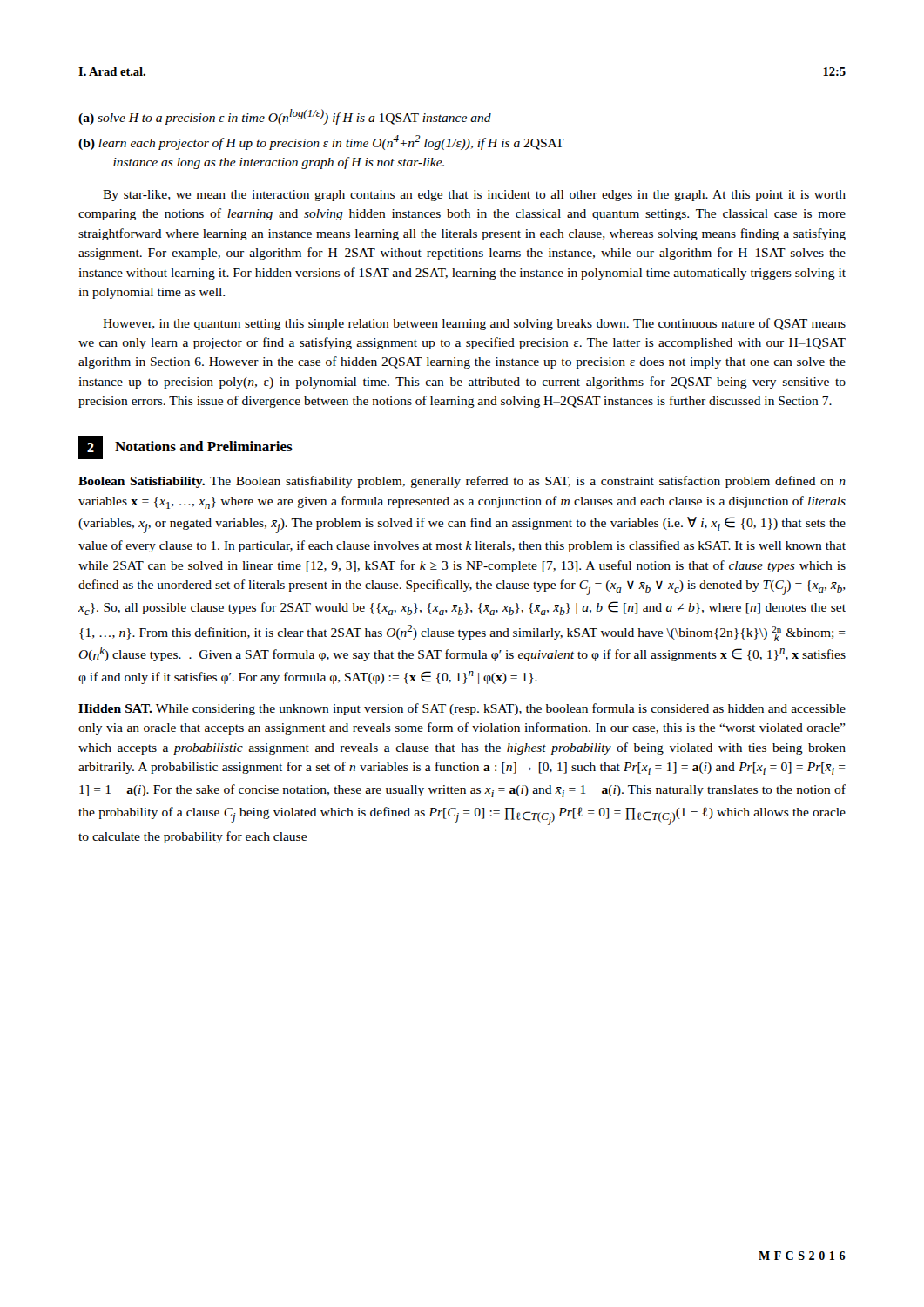The height and width of the screenshot is (1307, 924).
Task: Locate the list item containing "(b) learn each projector of H up to"
Action: point(321,150)
